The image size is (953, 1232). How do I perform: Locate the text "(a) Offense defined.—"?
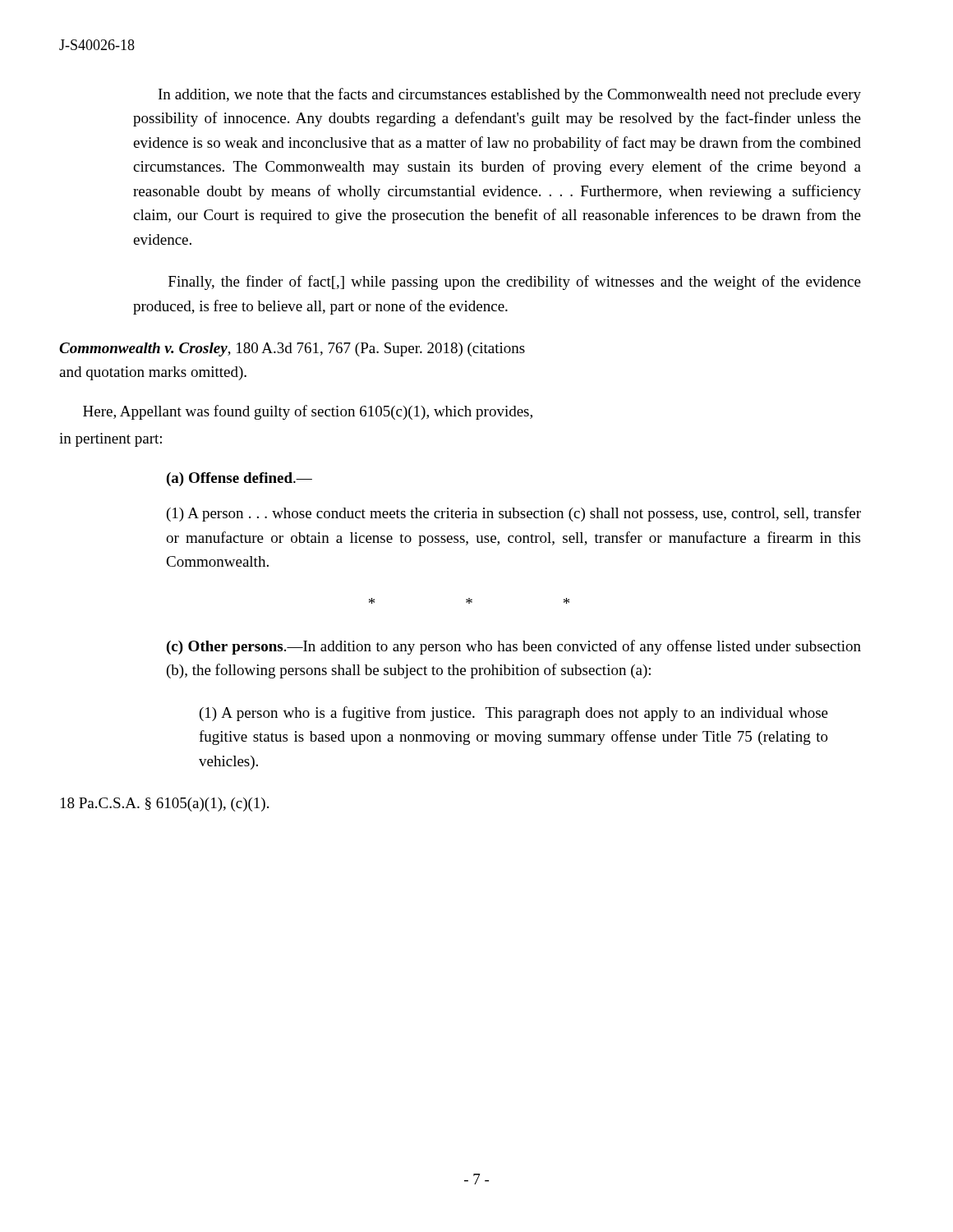click(239, 477)
